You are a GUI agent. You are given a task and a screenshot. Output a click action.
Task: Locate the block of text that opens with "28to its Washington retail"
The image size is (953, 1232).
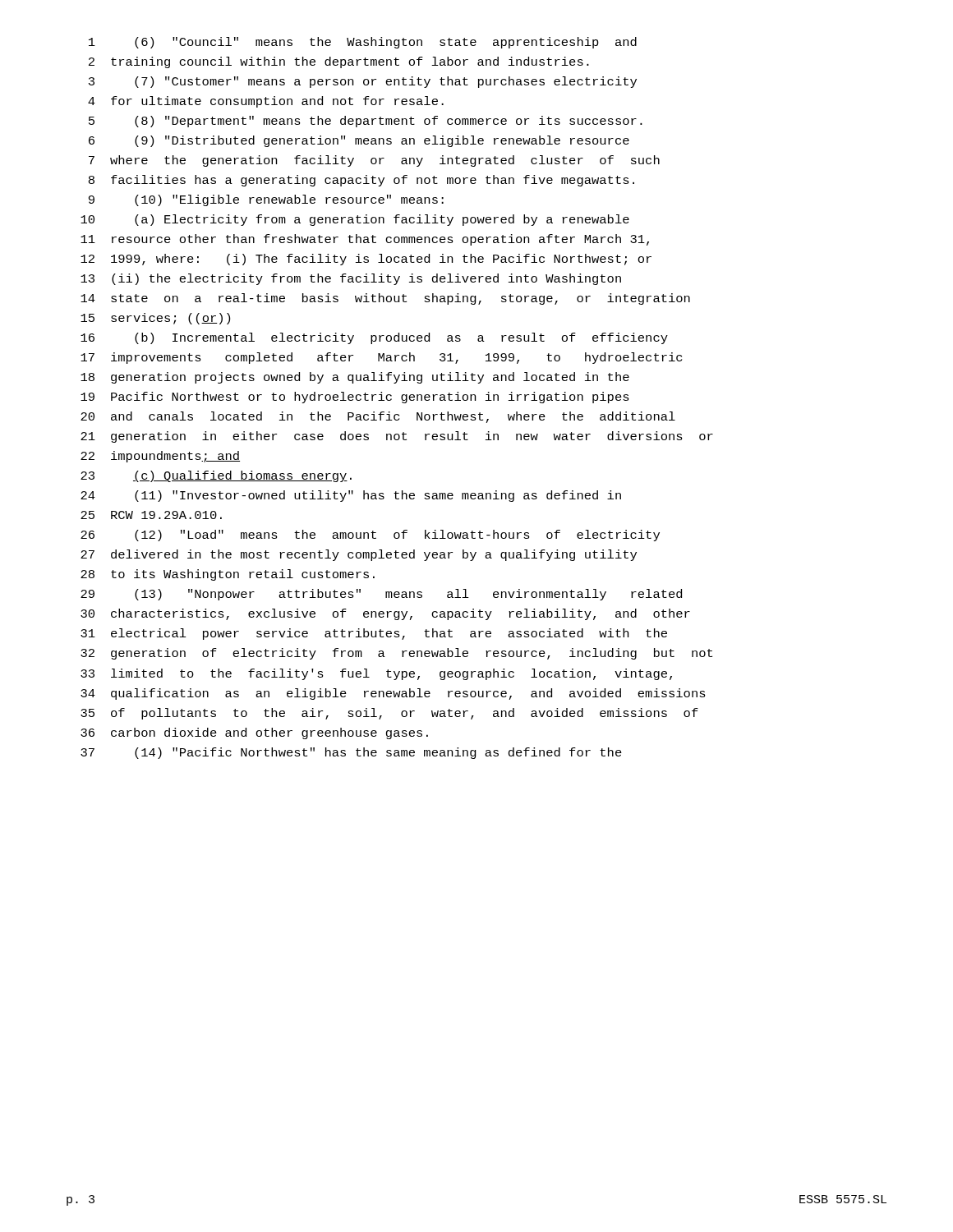tap(222, 575)
